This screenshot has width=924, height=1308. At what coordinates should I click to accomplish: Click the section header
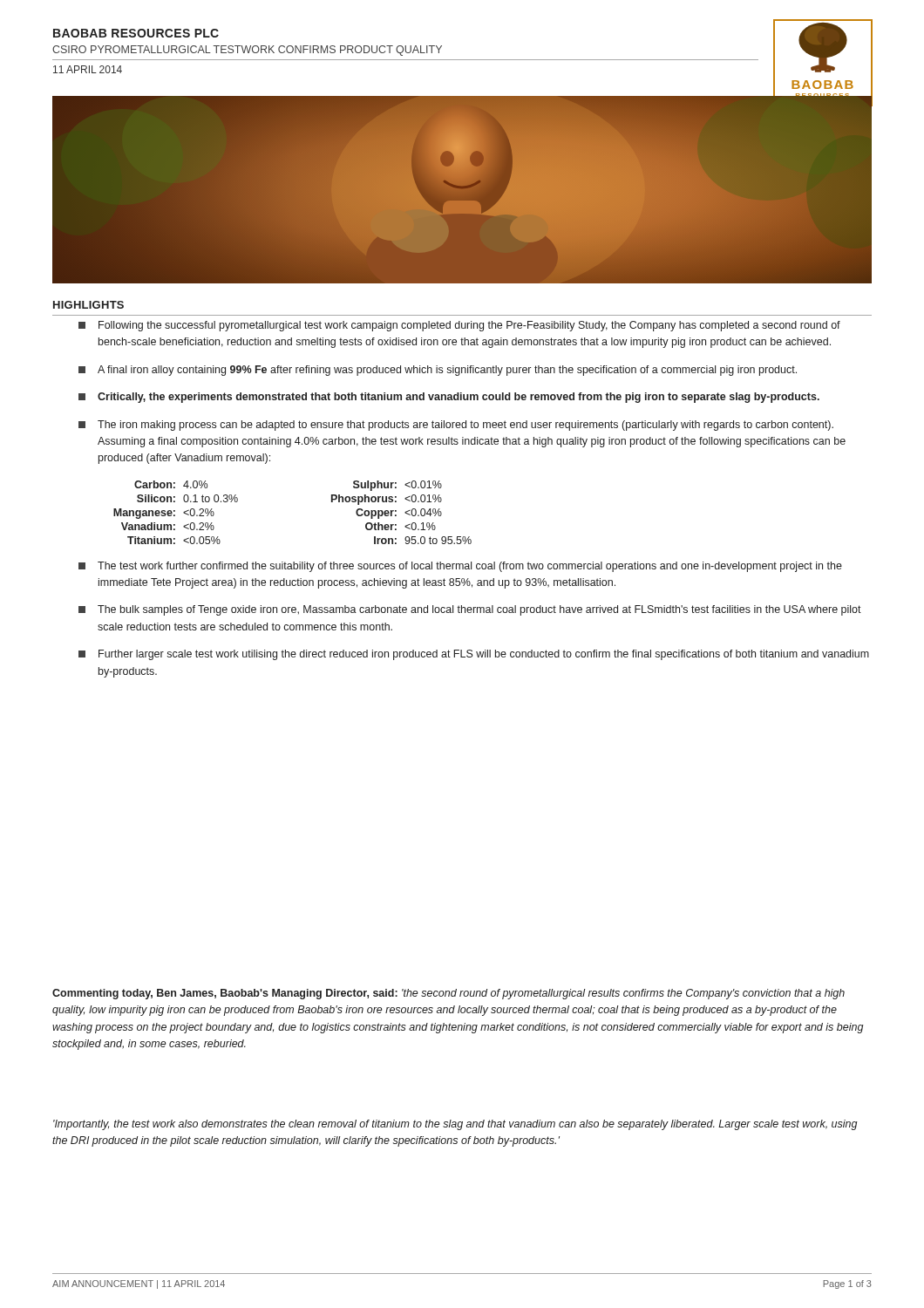88,305
